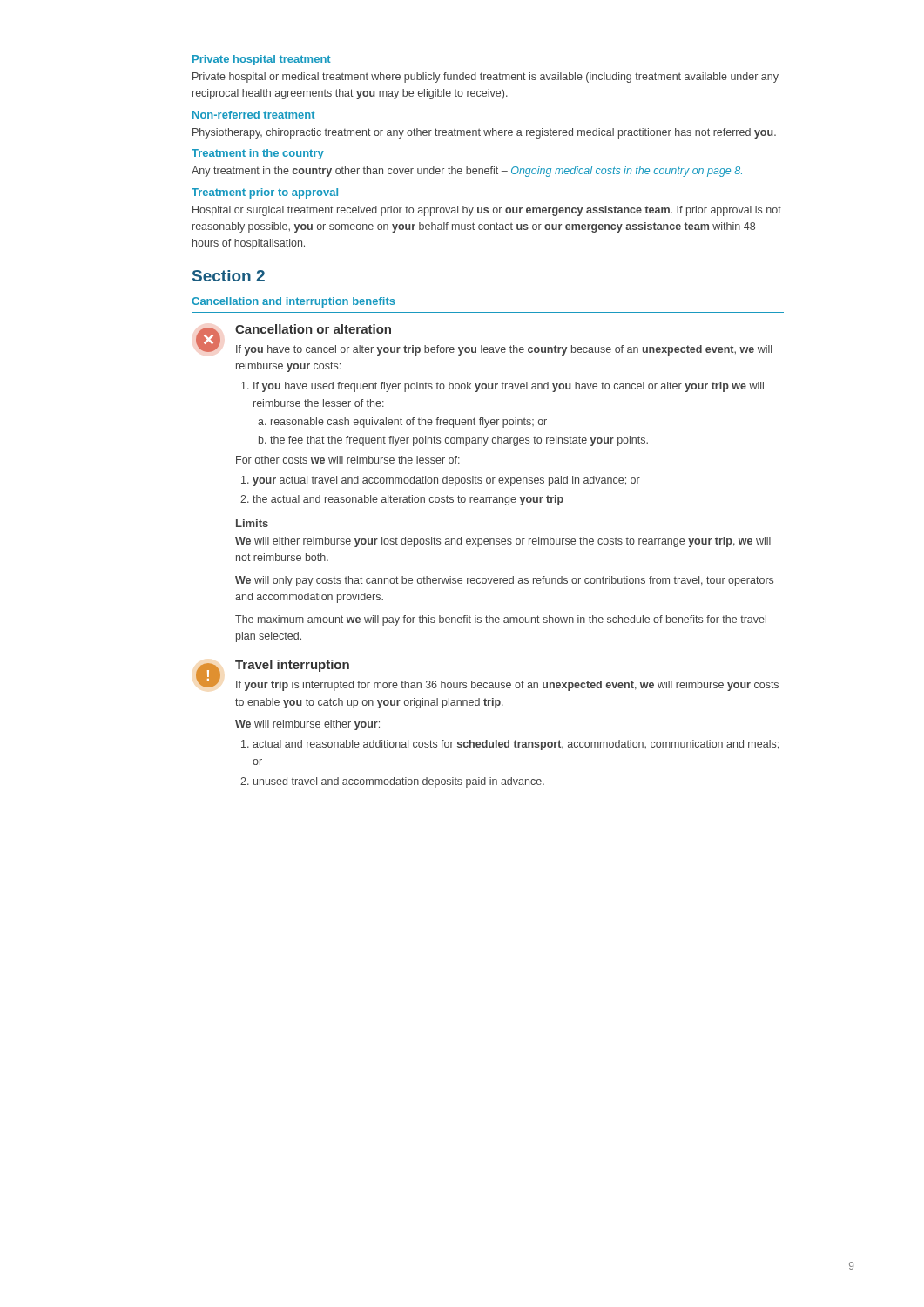The height and width of the screenshot is (1307, 924).
Task: Click the passage that begins "For other costs"
Action: (348, 460)
